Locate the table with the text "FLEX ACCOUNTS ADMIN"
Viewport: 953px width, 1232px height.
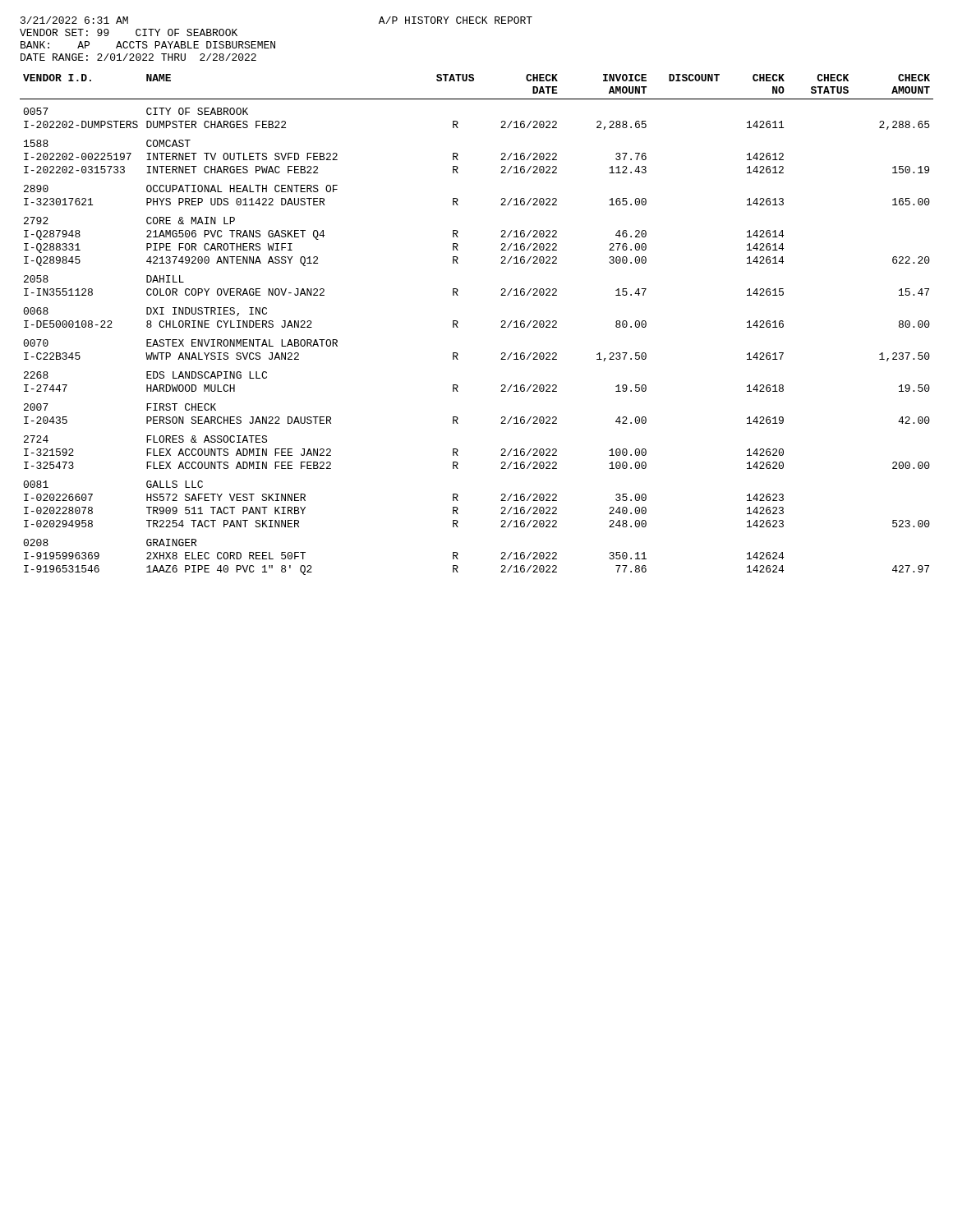pos(476,324)
